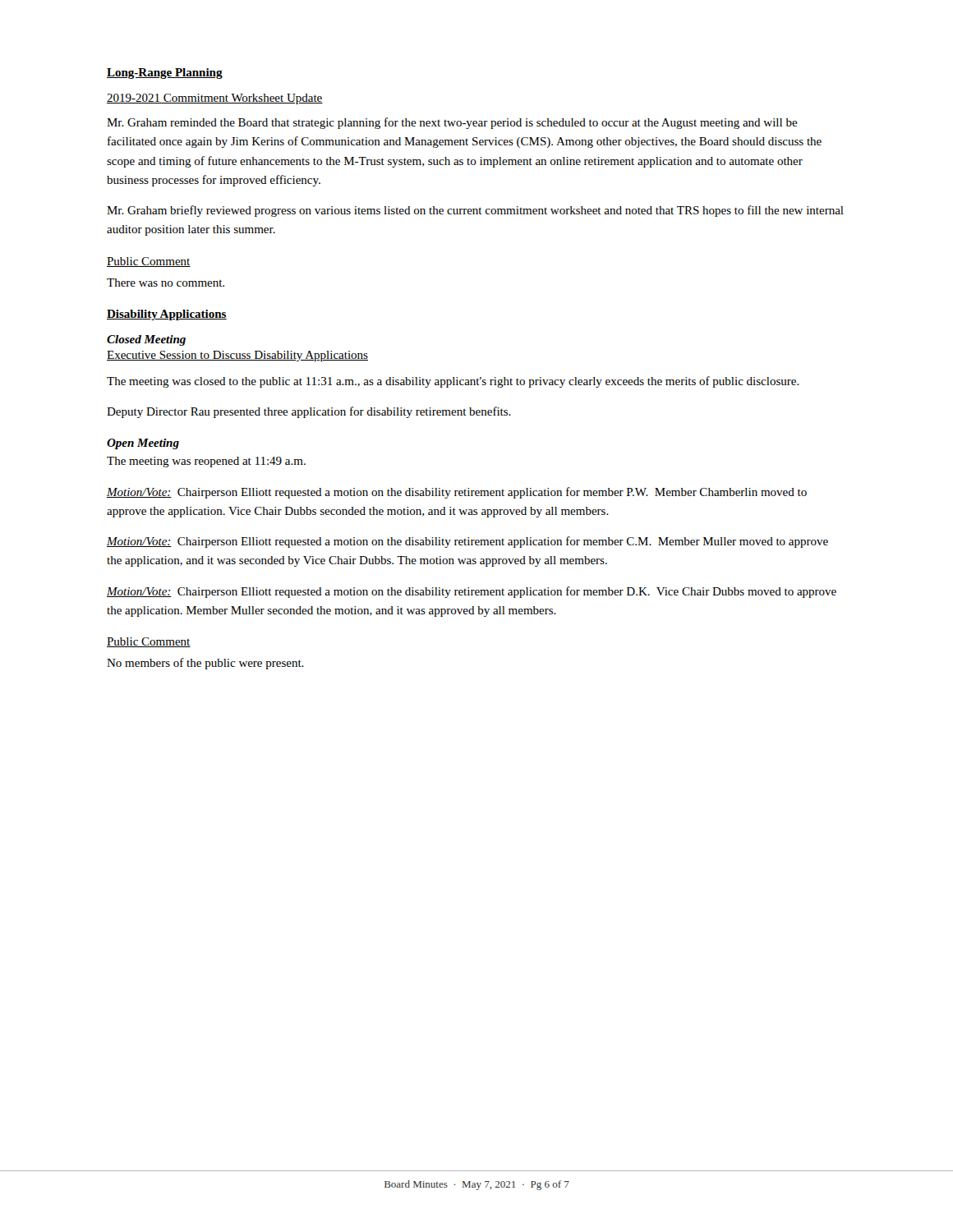Click on the text block with the text "Deputy Director Rau"
This screenshot has height=1232, width=953.
click(x=309, y=411)
